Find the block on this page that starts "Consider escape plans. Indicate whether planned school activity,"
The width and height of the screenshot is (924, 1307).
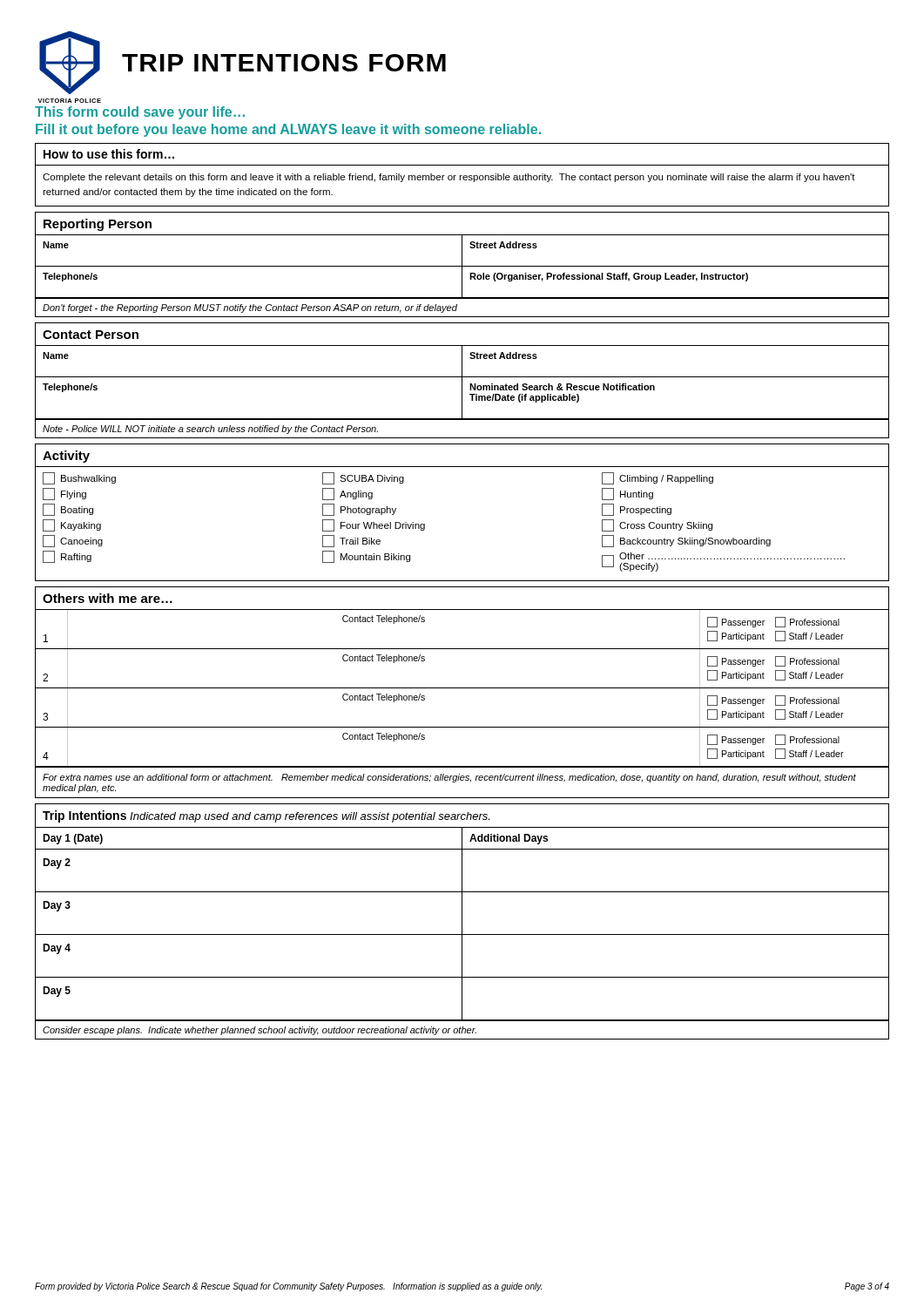pos(260,1030)
